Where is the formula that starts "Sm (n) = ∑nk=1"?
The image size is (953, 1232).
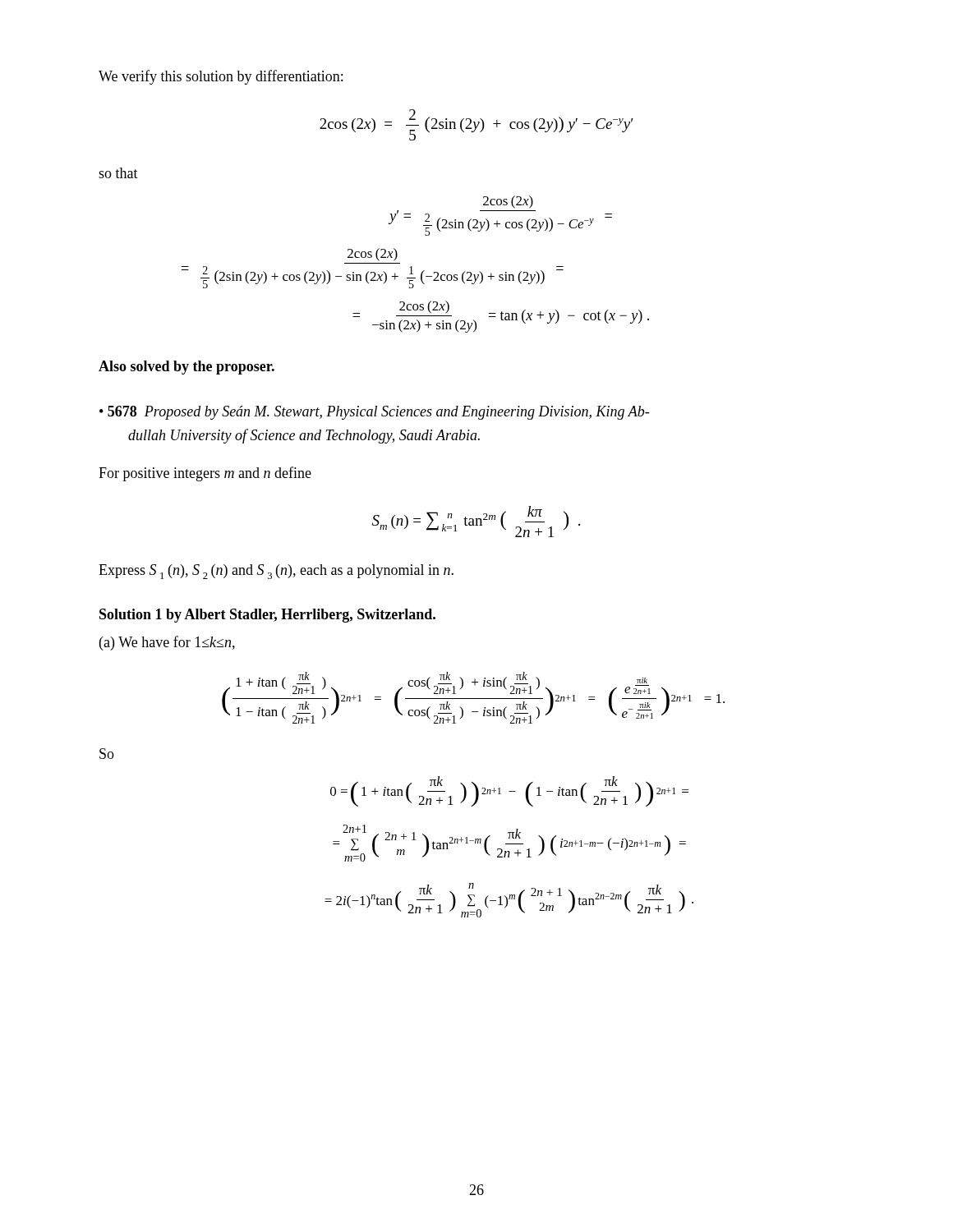476,522
